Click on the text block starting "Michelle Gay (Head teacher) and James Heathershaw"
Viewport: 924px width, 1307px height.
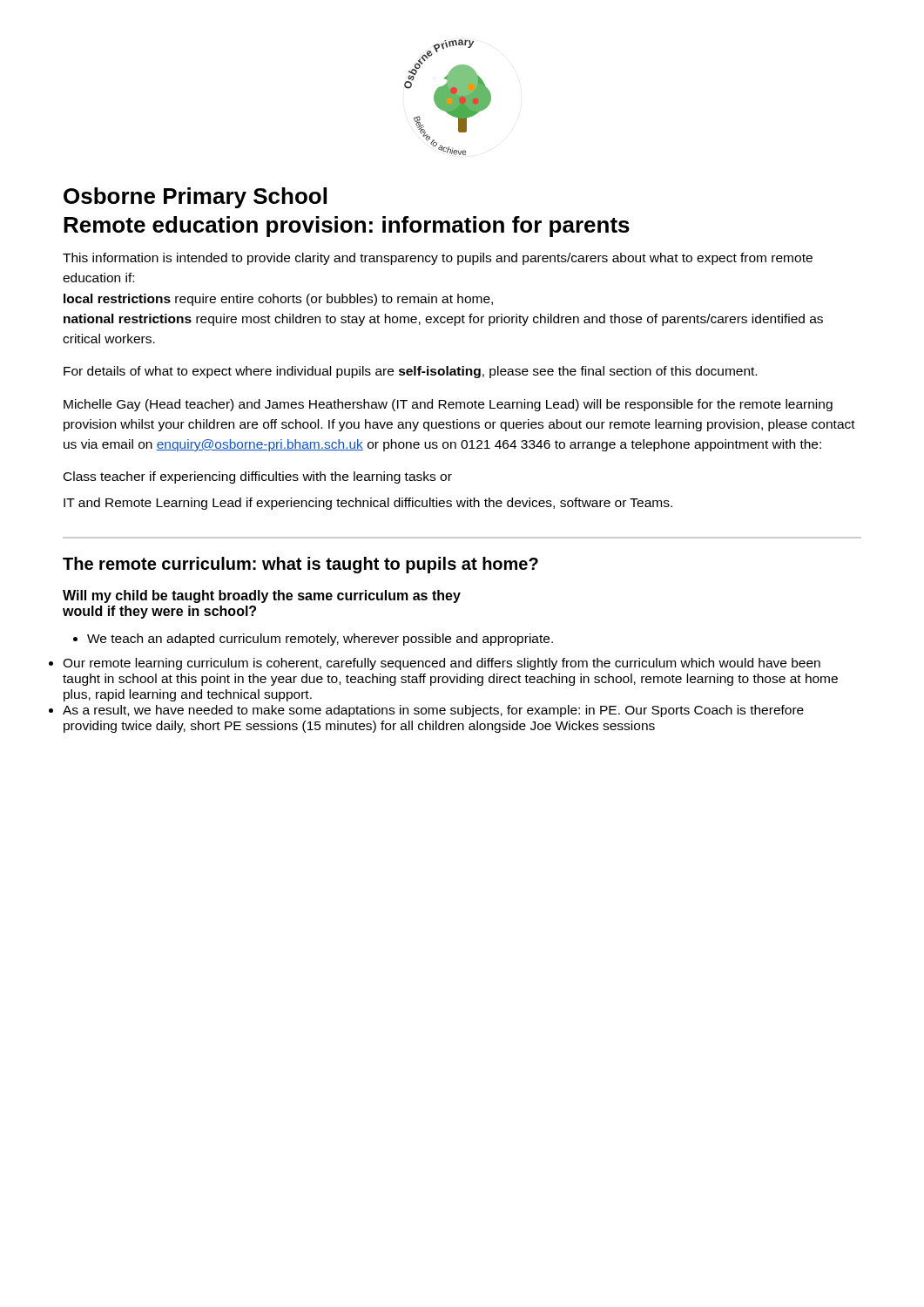459,424
